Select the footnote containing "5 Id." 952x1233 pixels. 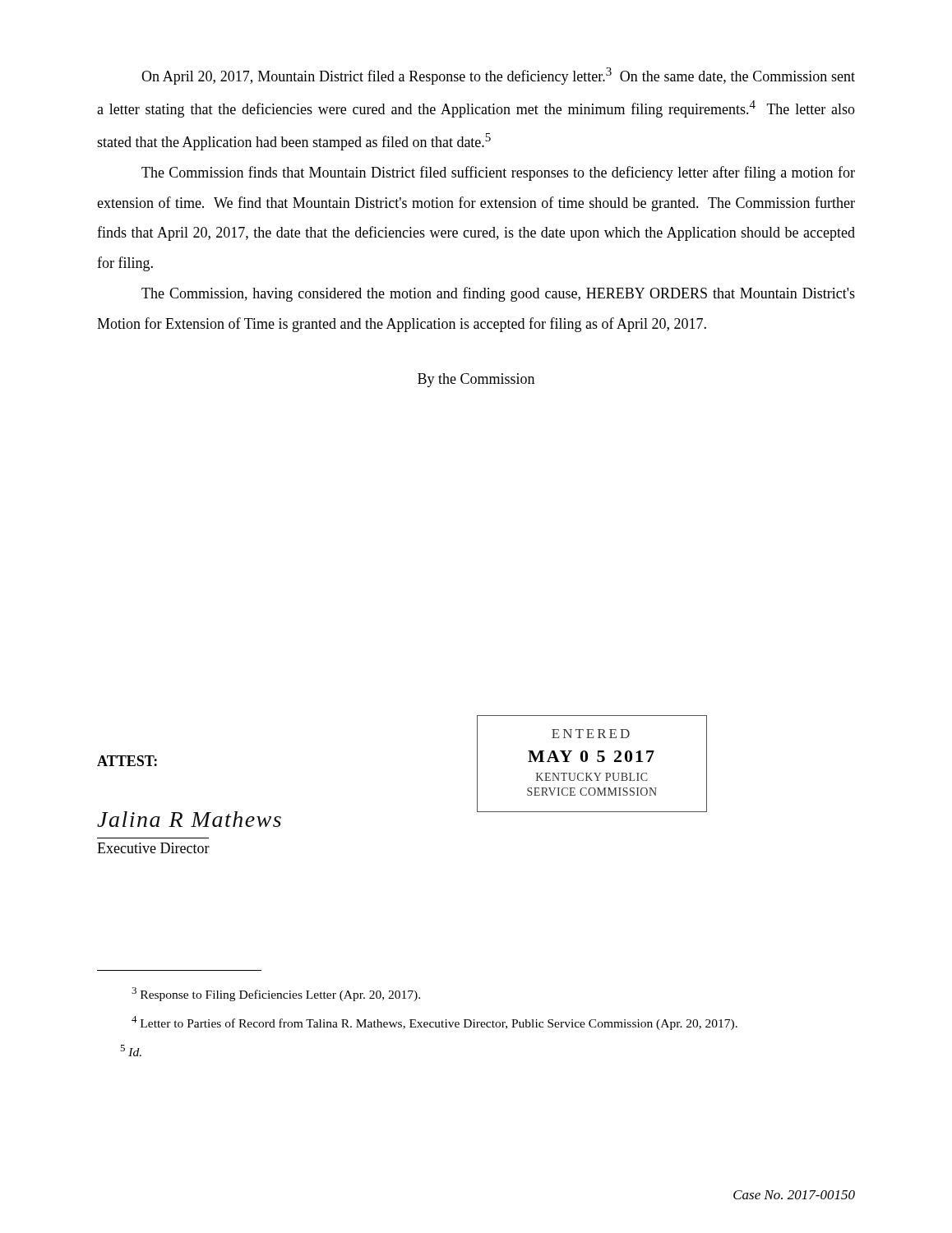[131, 1050]
